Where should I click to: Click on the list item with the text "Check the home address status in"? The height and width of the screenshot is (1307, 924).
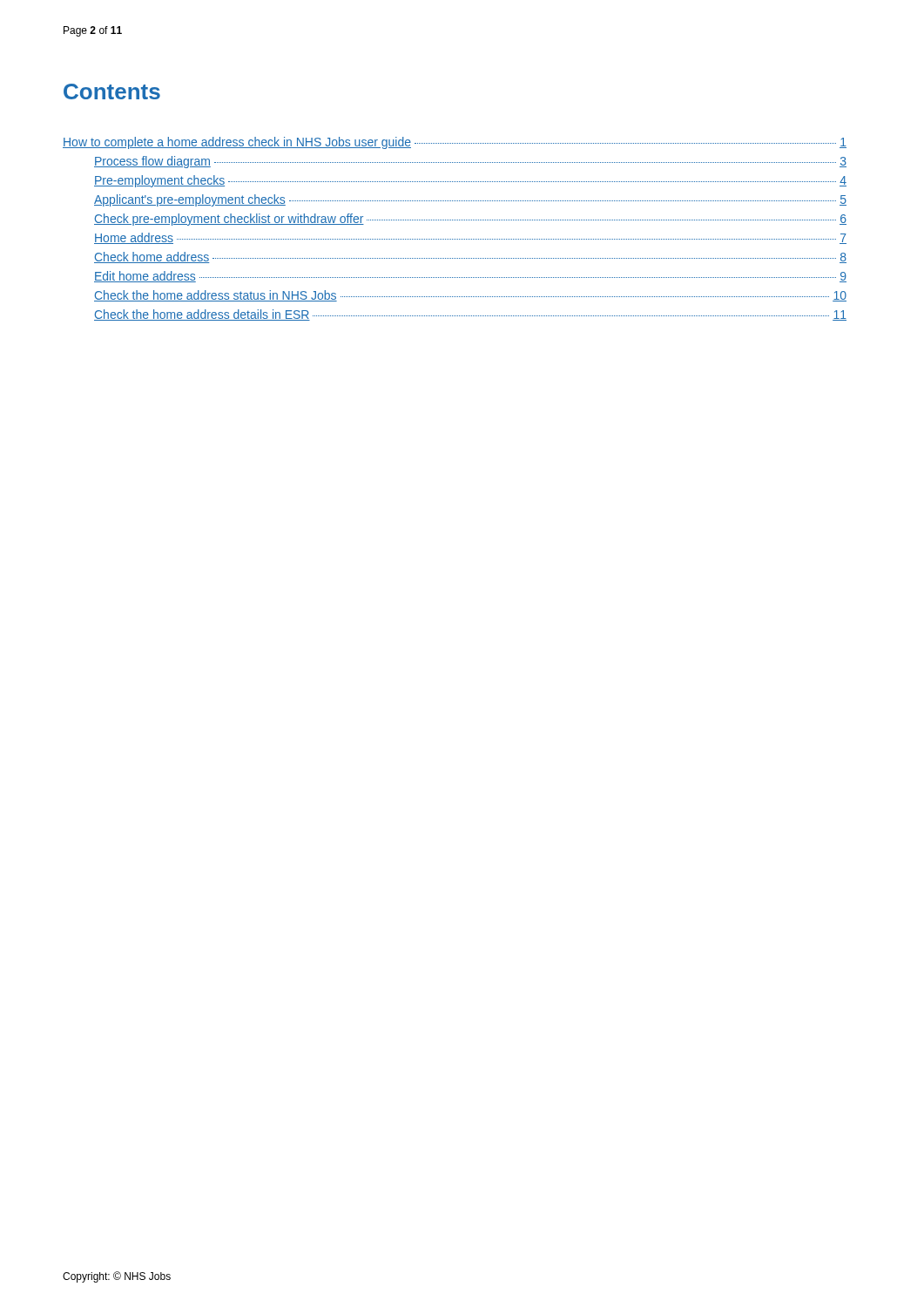[x=470, y=295]
